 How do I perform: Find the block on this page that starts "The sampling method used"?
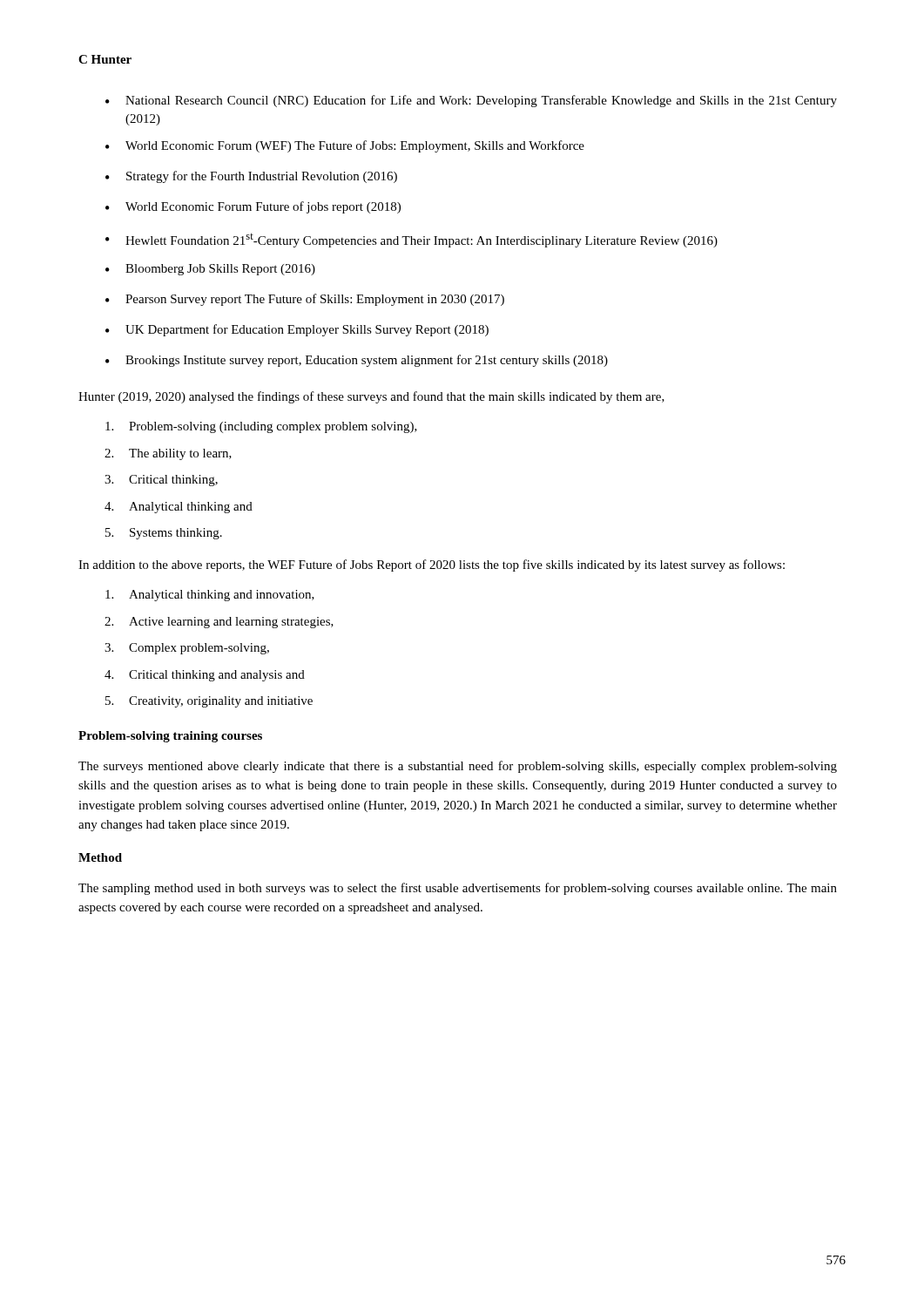click(458, 897)
